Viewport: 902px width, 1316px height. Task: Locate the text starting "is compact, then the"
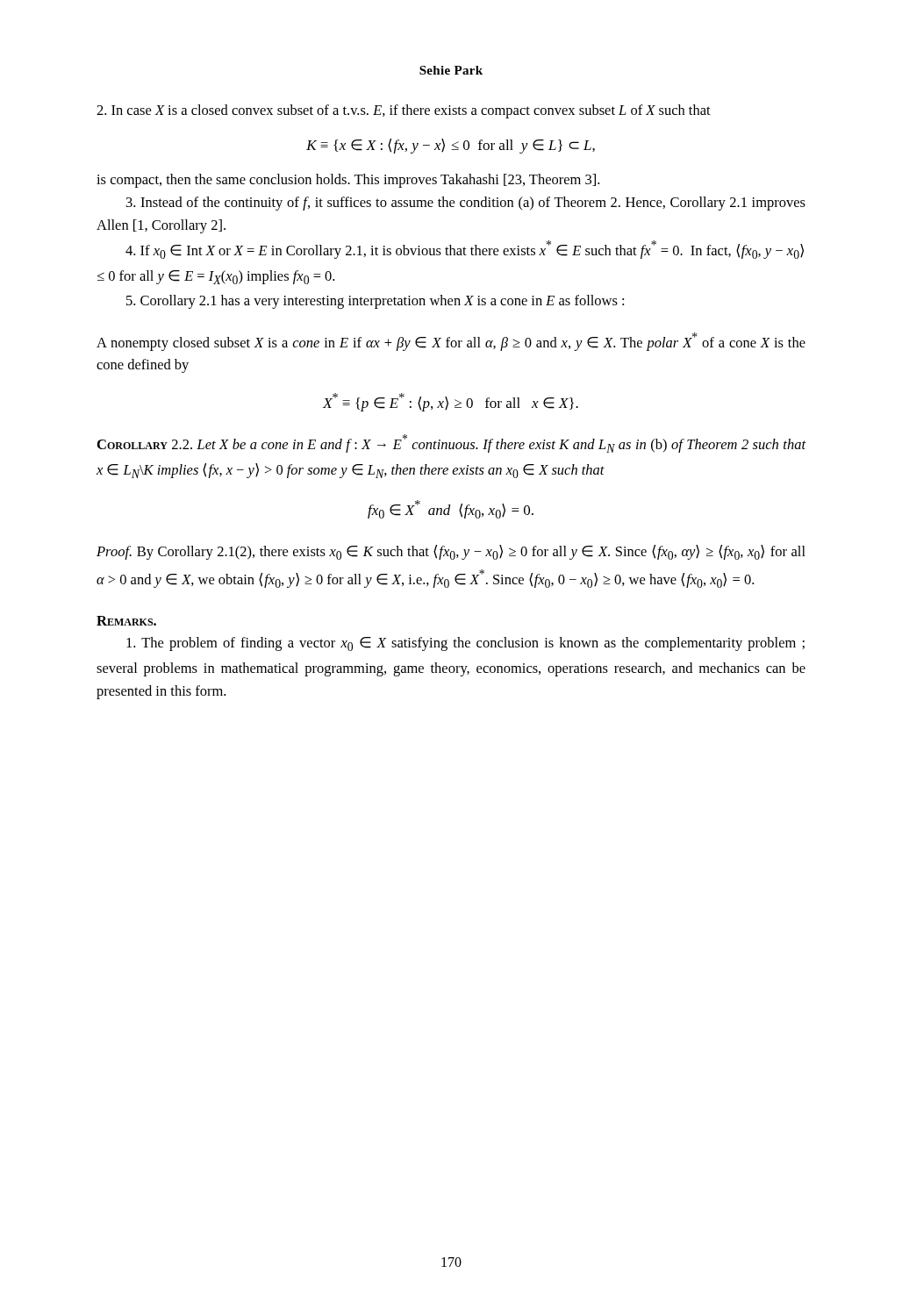point(349,180)
